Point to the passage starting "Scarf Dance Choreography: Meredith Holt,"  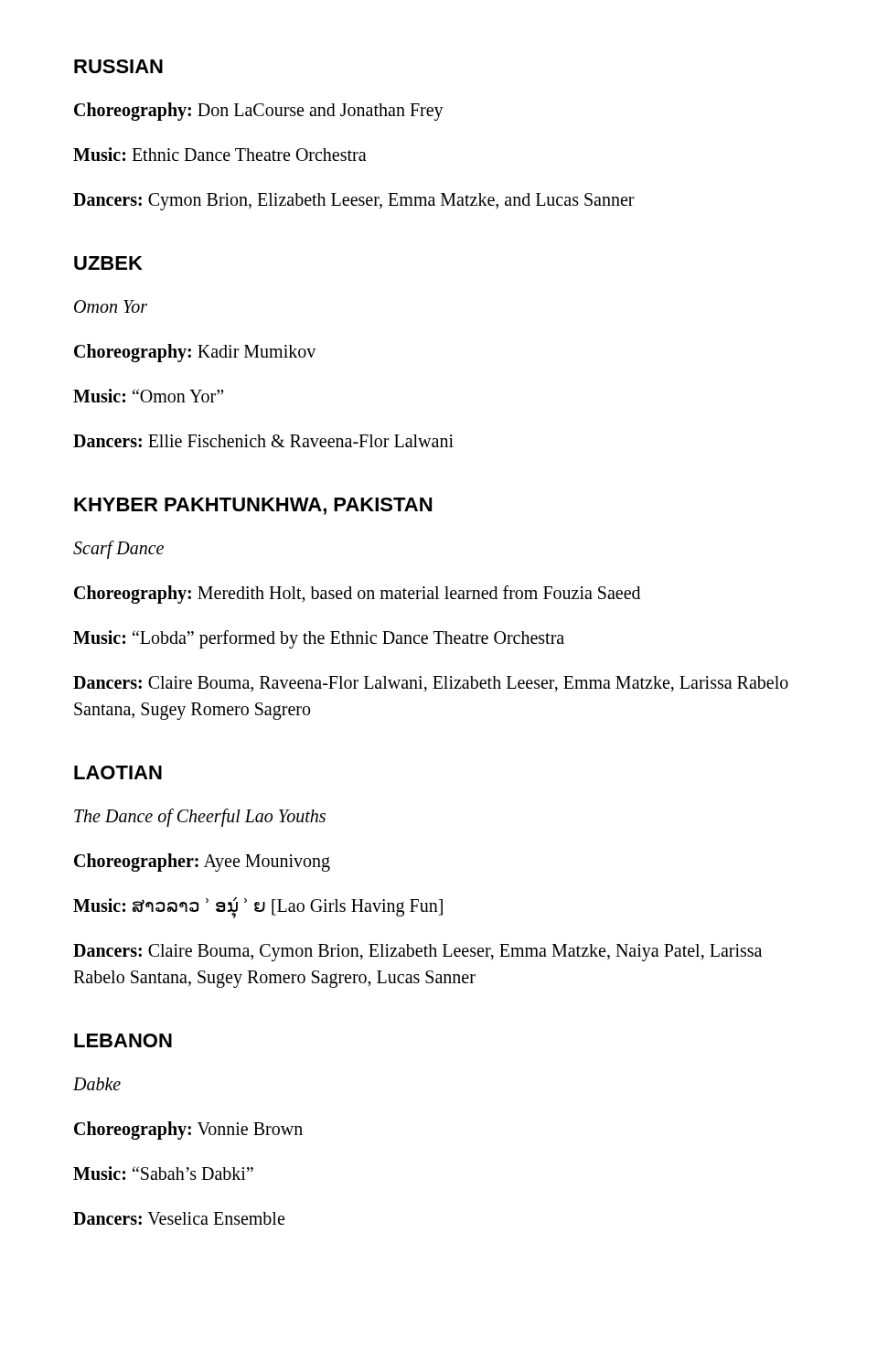click(444, 629)
